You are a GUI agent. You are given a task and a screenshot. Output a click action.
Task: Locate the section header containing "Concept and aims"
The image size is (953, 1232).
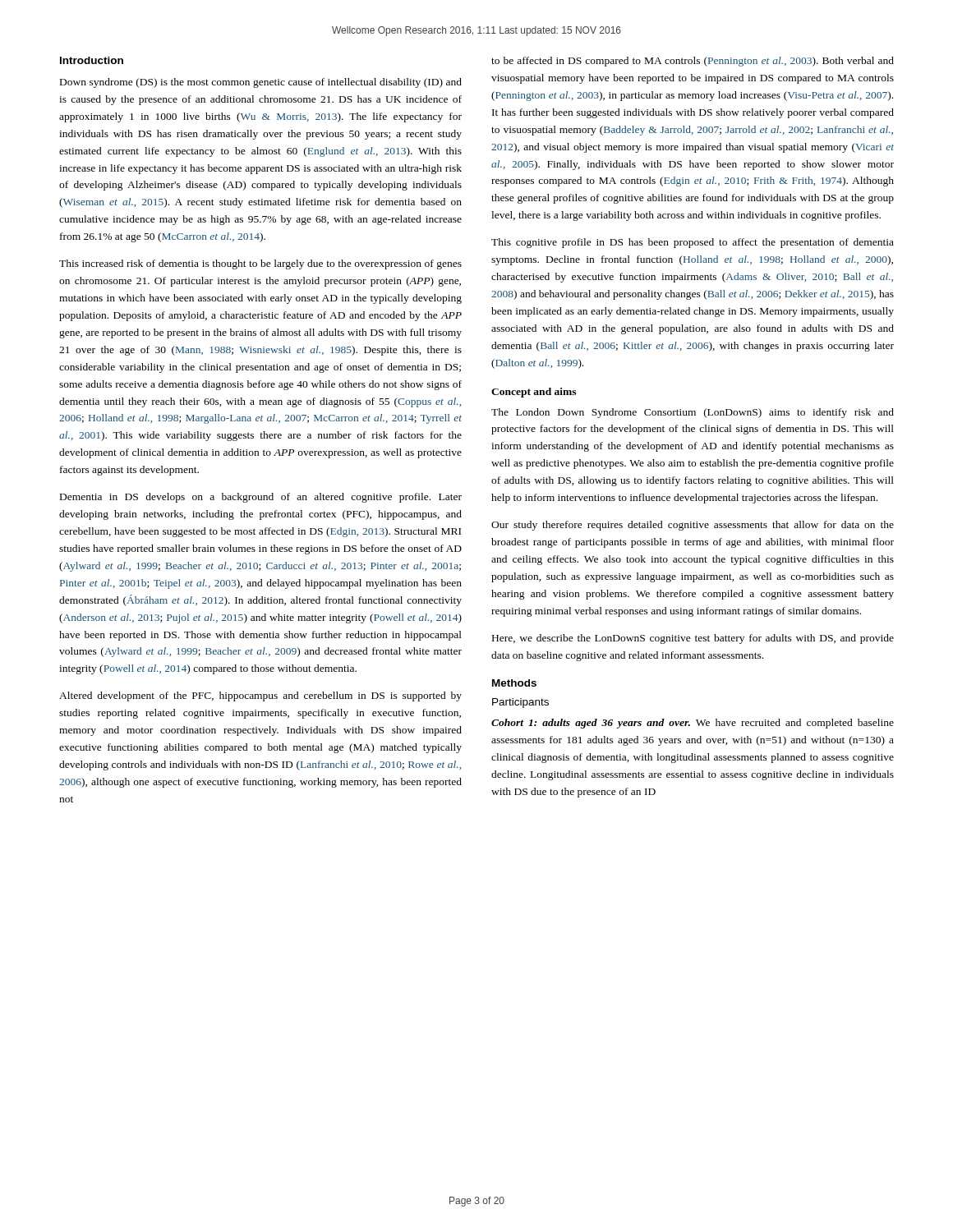click(534, 391)
